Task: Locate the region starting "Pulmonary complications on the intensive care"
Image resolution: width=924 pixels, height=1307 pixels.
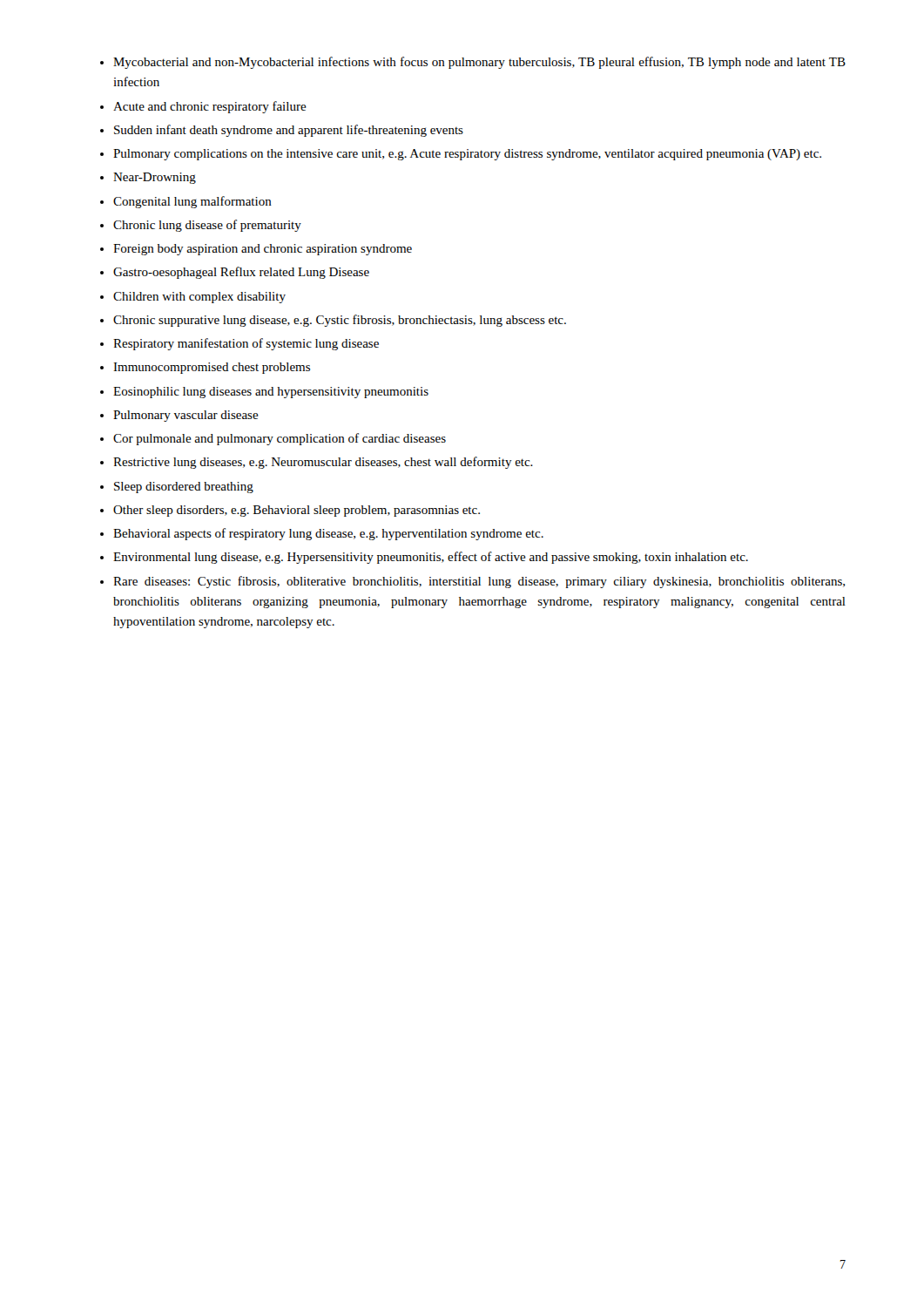Action: 468,153
